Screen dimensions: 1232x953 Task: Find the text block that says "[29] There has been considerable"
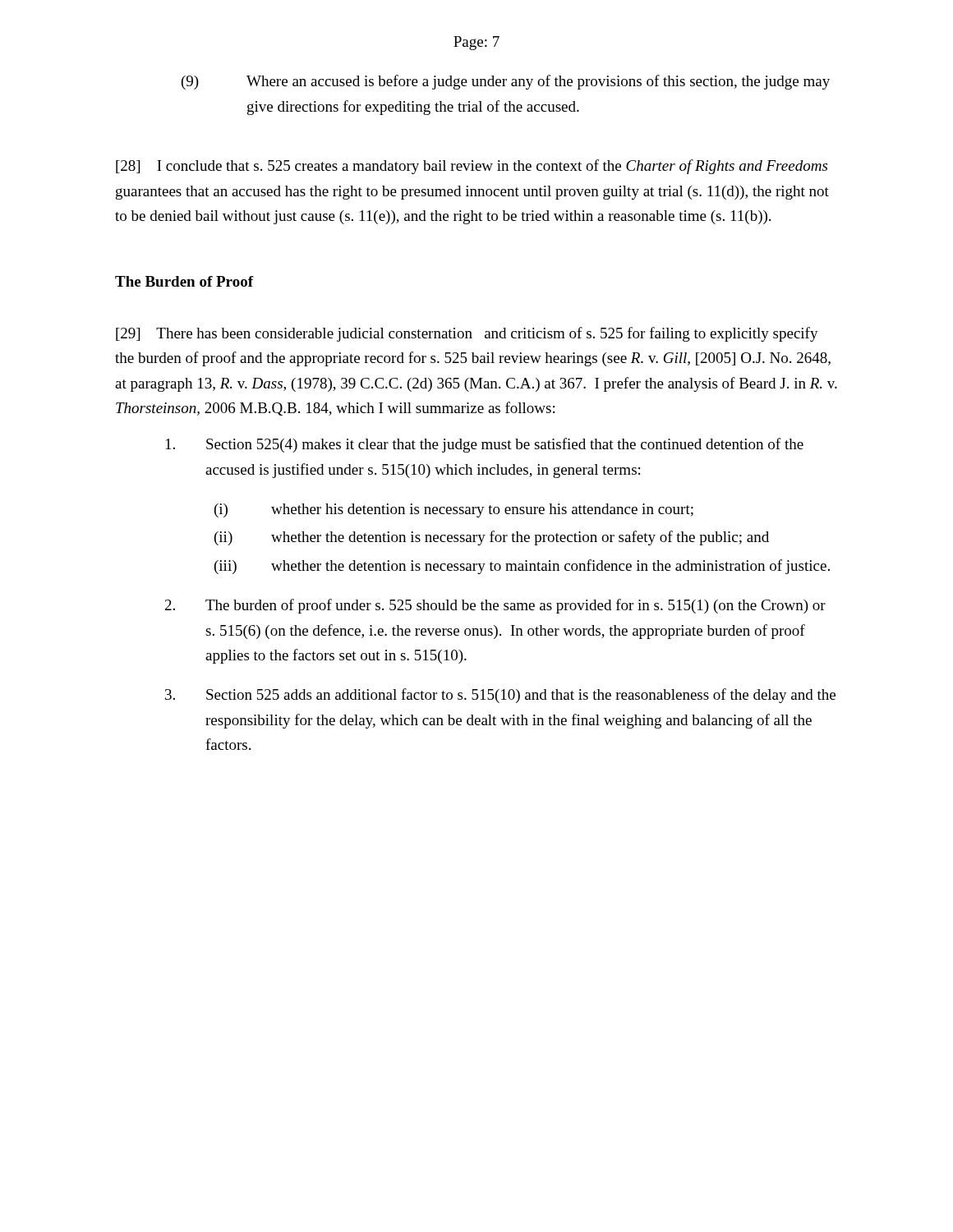coord(476,370)
